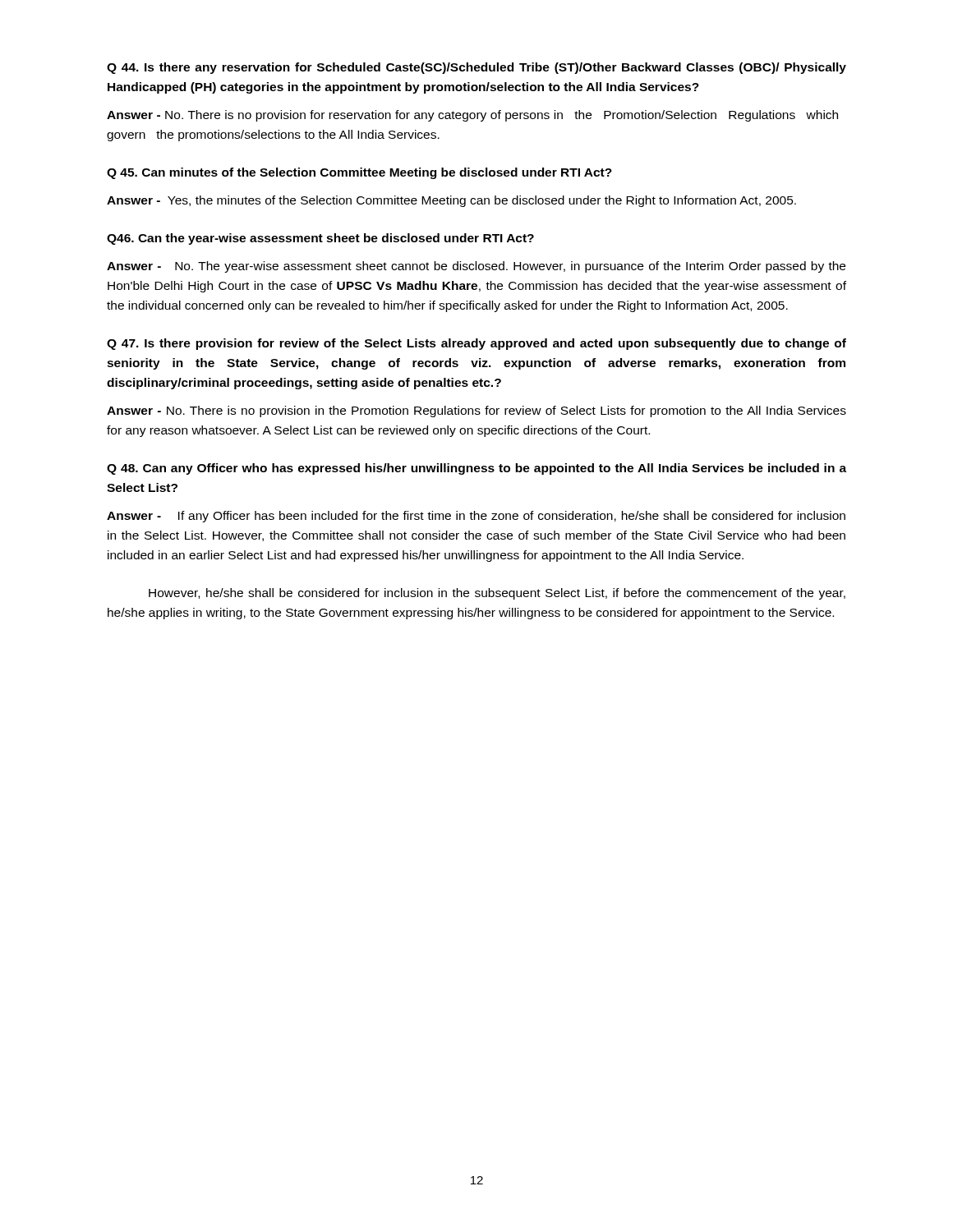Locate the block of text that opens with "However, he/she shall"
The image size is (953, 1232).
click(476, 603)
